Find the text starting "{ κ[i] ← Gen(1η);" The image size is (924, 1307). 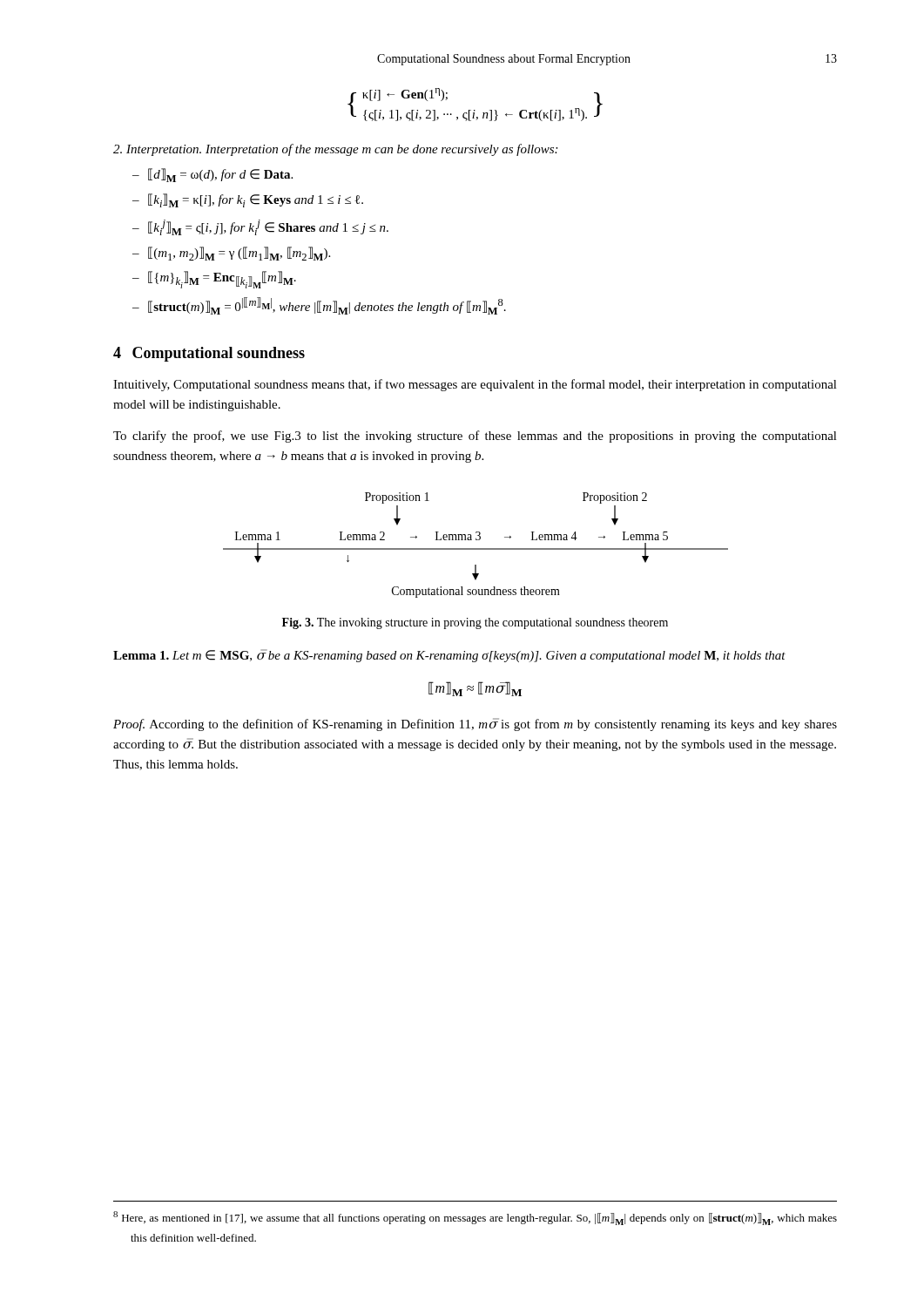tap(475, 103)
